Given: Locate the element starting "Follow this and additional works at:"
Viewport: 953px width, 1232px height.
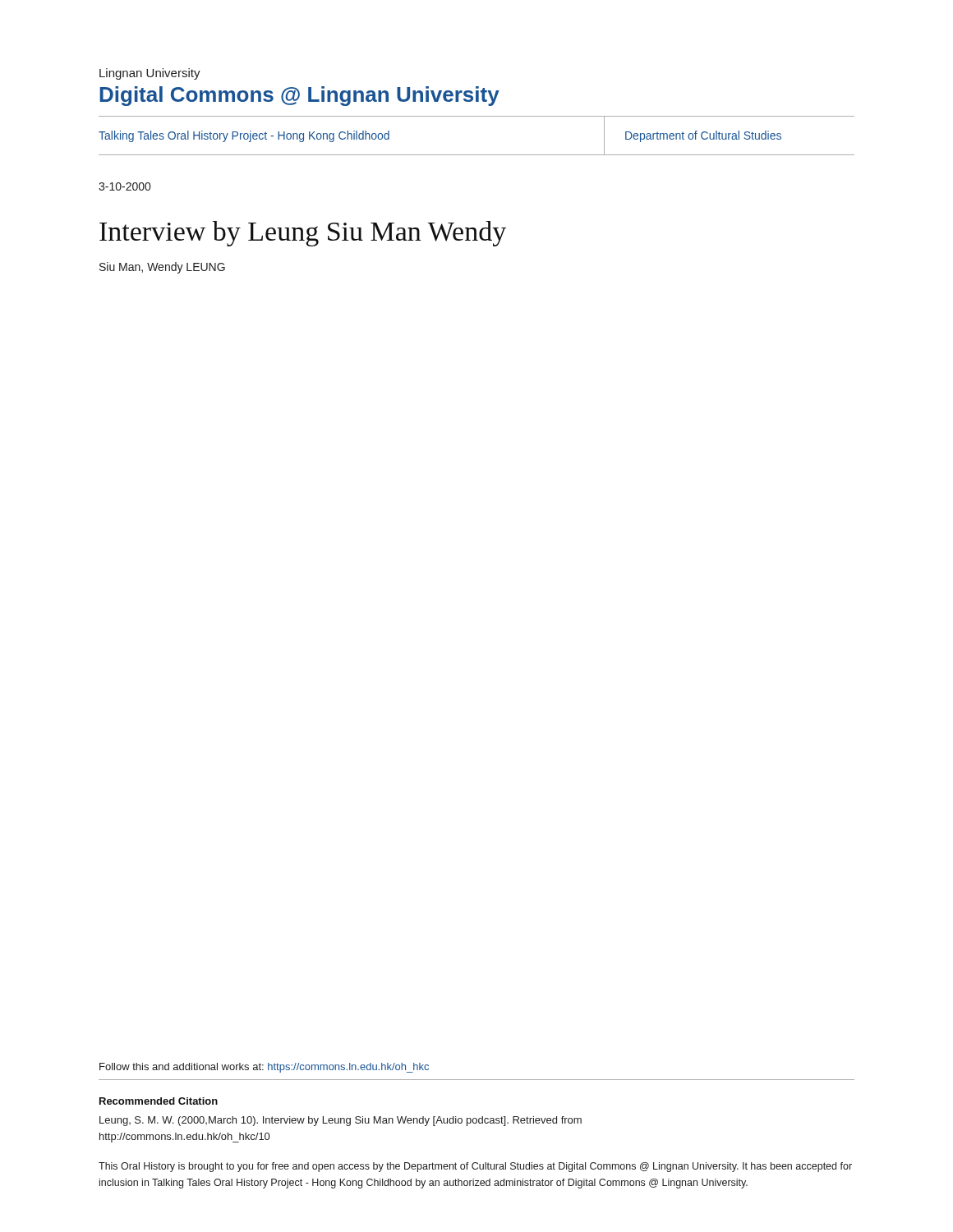Looking at the screenshot, I should 264,1068.
